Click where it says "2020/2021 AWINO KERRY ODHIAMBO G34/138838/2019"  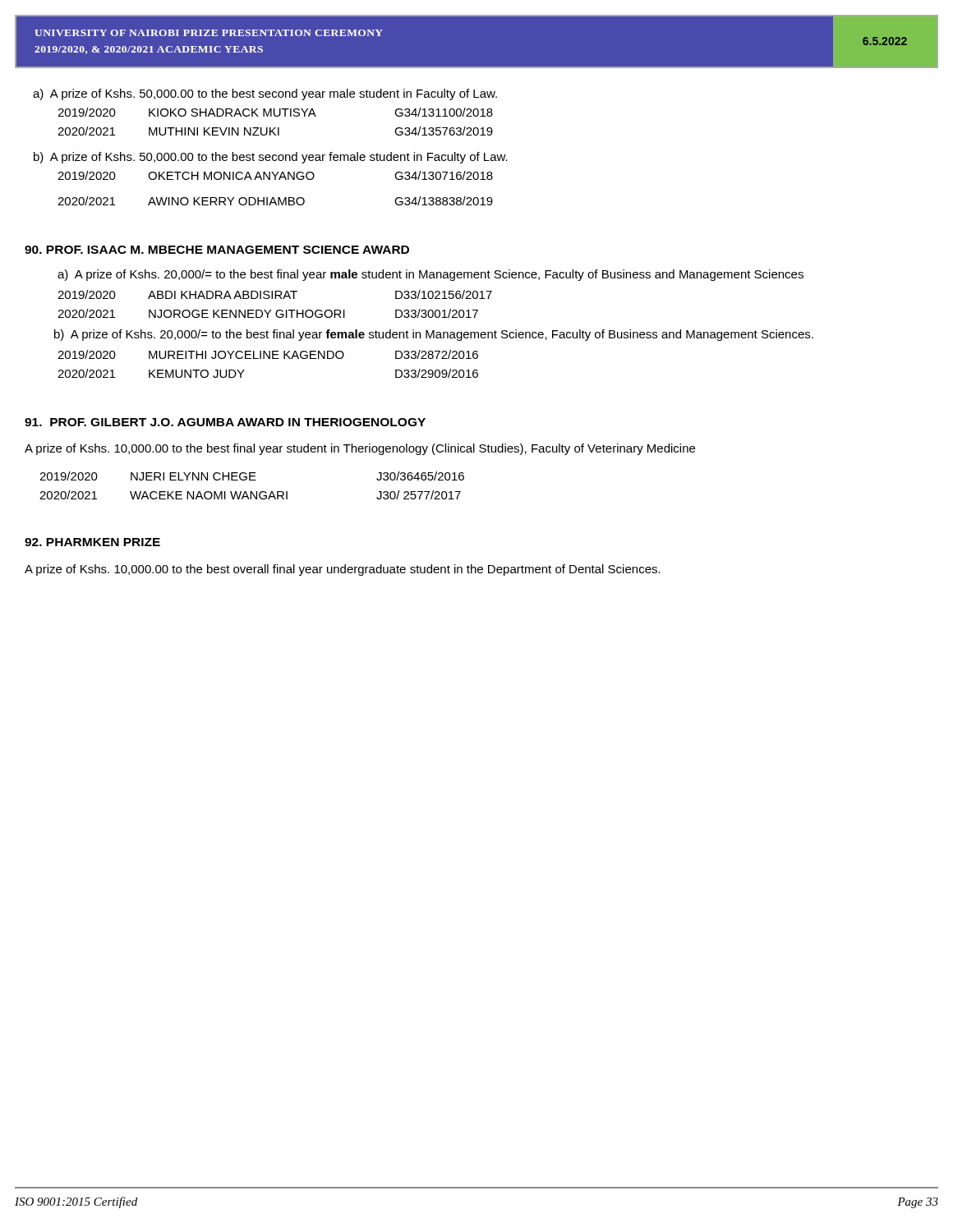[275, 200]
